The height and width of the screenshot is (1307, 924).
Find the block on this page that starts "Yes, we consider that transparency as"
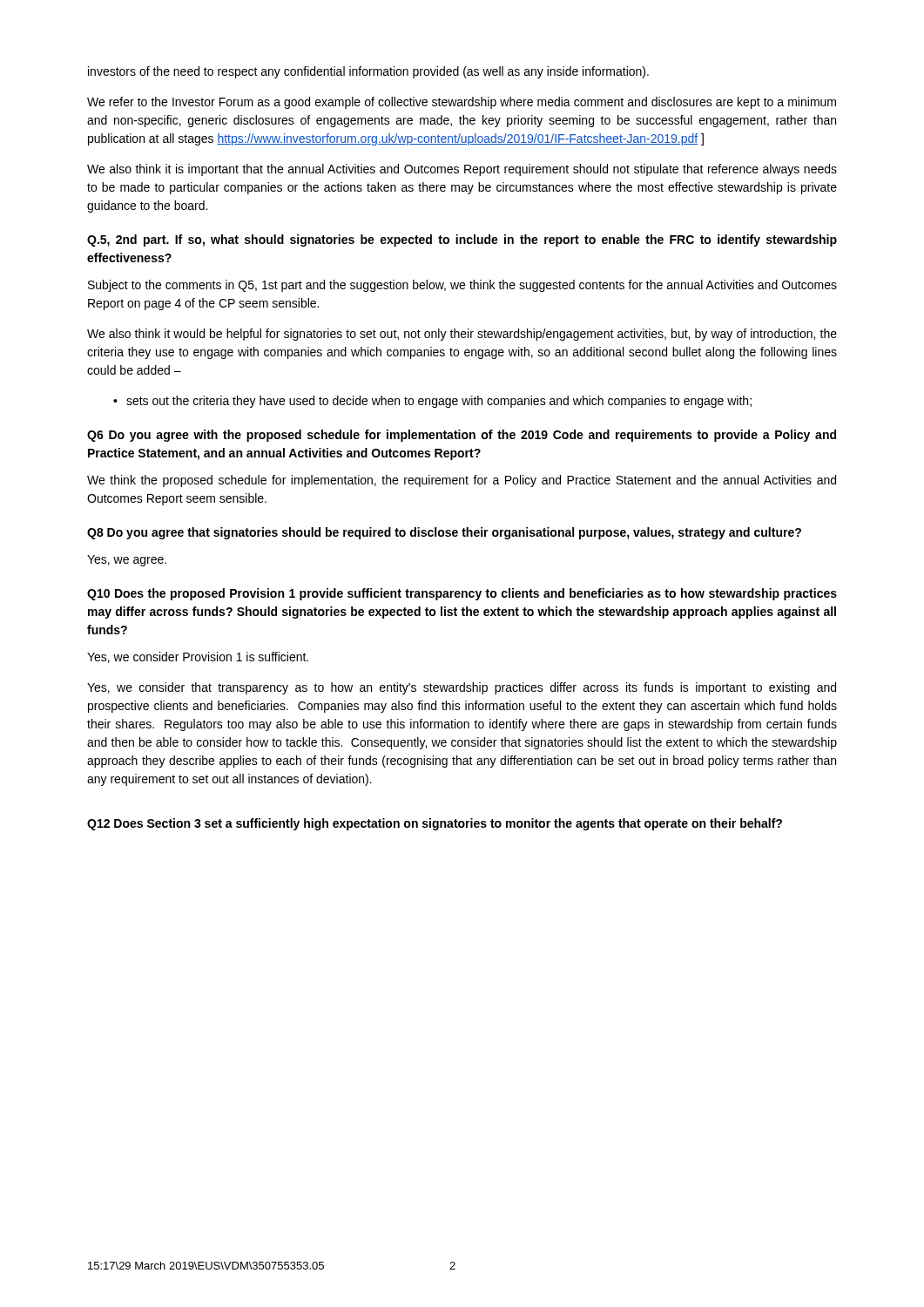coord(462,733)
